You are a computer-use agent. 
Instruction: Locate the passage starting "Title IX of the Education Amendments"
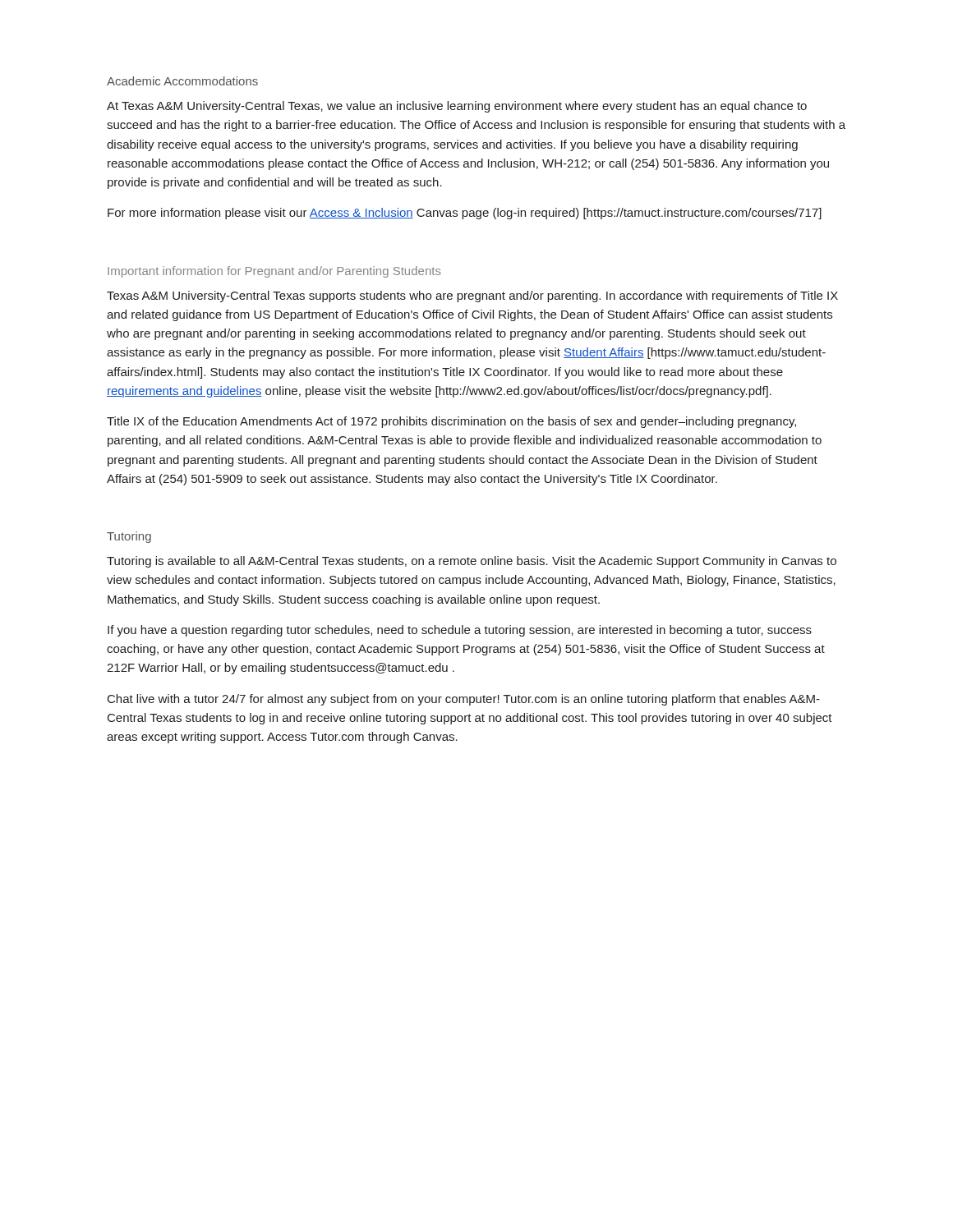(x=464, y=450)
